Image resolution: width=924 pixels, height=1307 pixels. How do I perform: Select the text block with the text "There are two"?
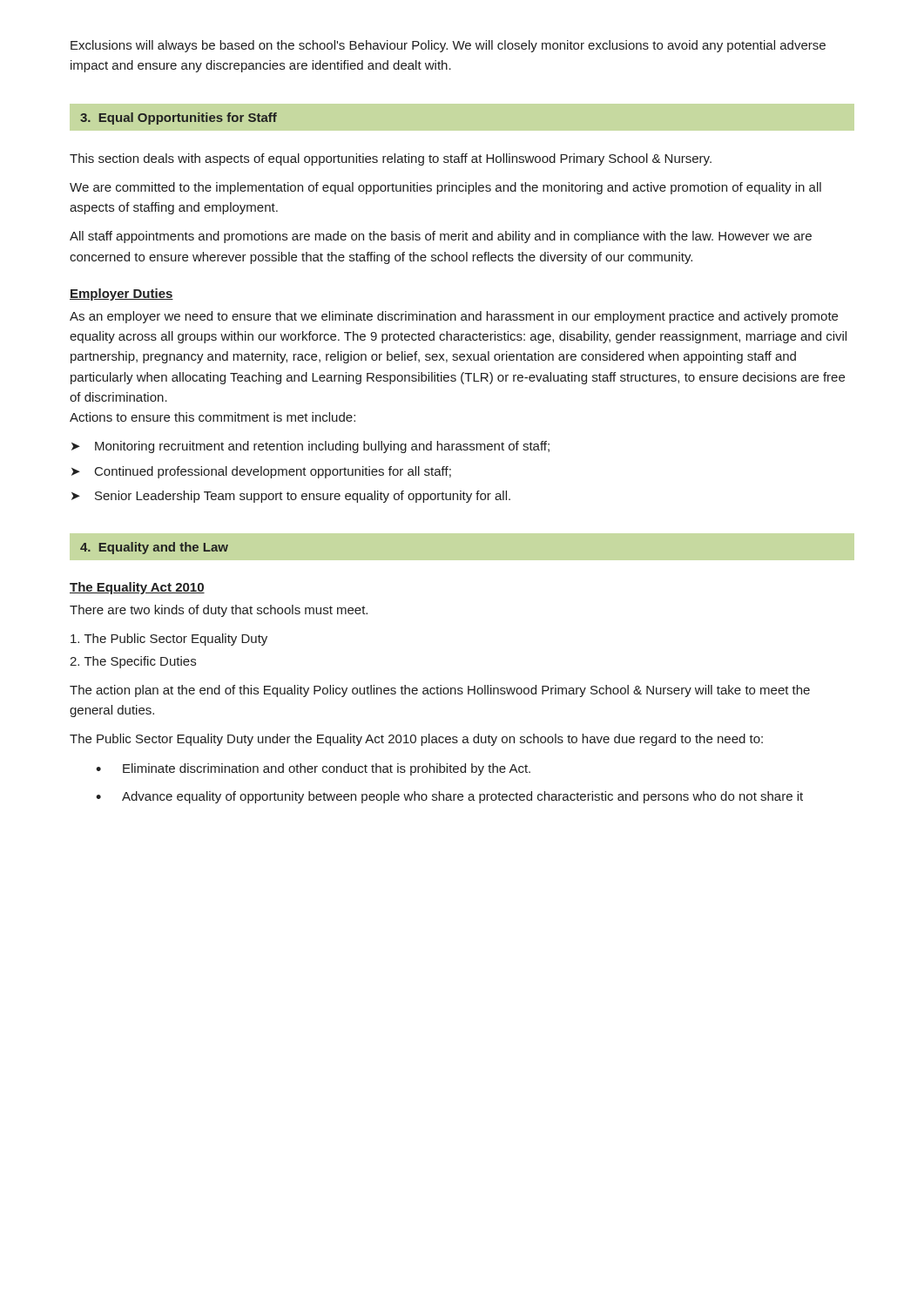pyautogui.click(x=219, y=610)
